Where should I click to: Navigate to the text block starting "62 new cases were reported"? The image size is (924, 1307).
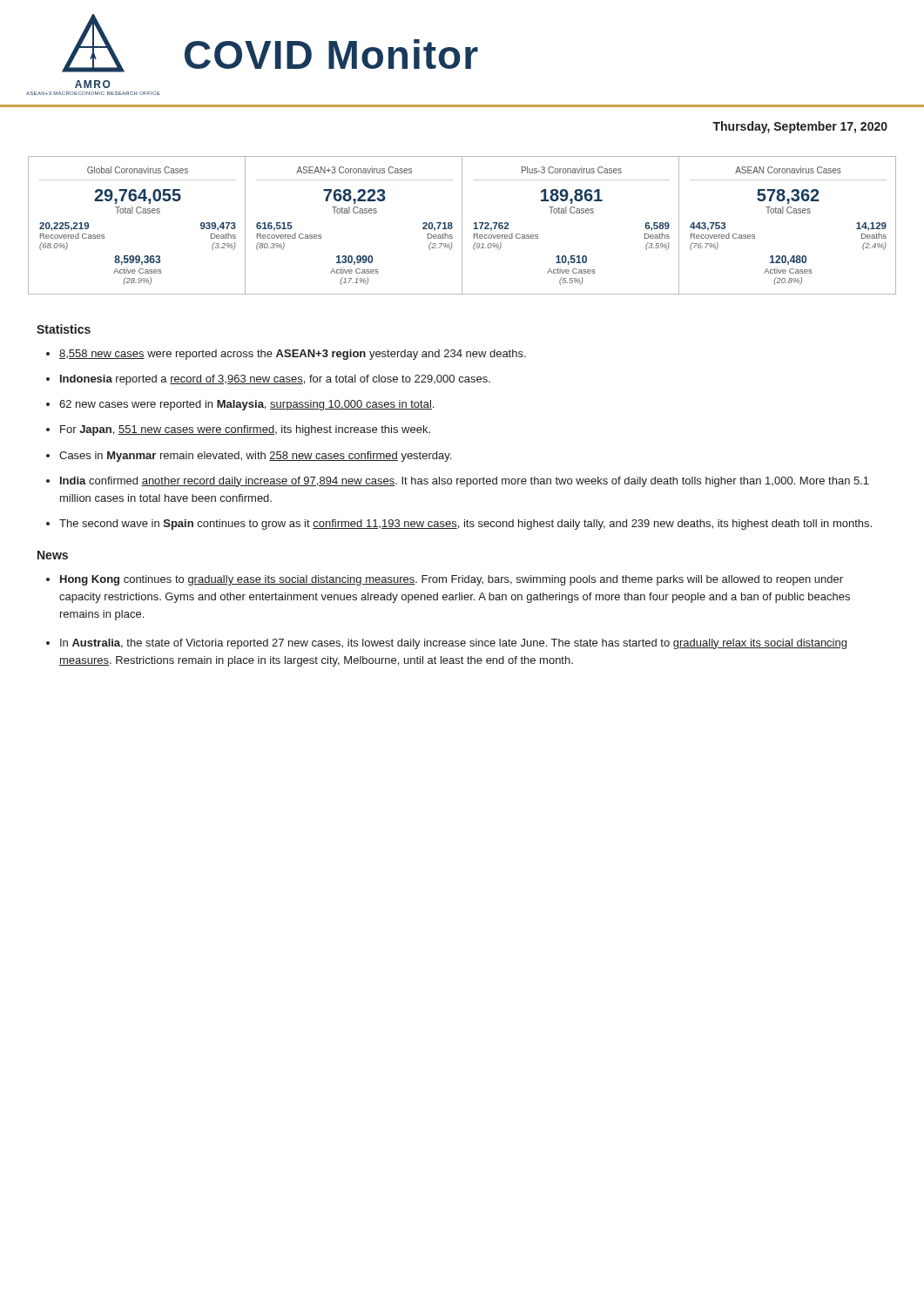click(x=247, y=404)
